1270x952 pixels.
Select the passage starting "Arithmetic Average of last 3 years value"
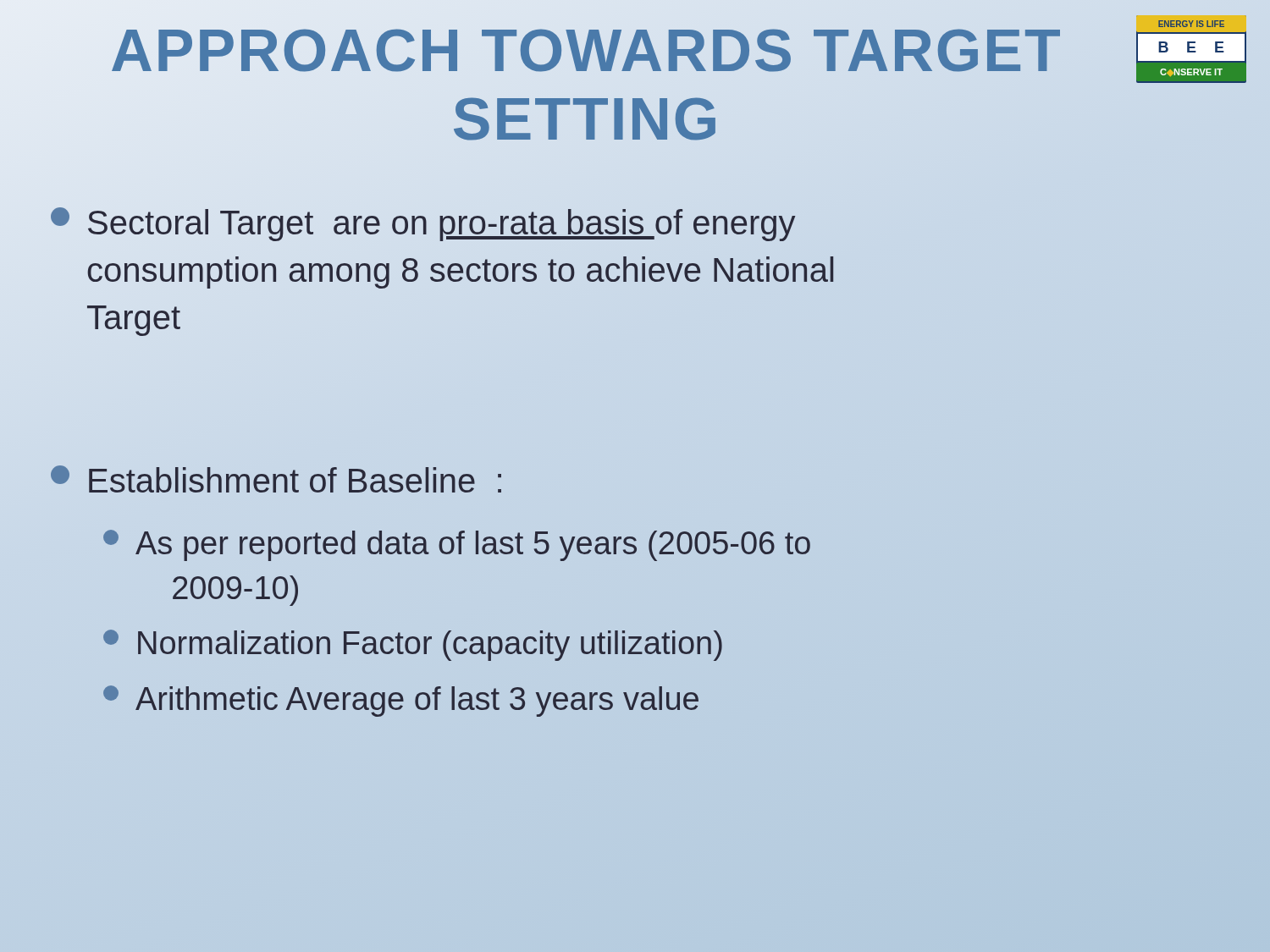[x=402, y=699]
